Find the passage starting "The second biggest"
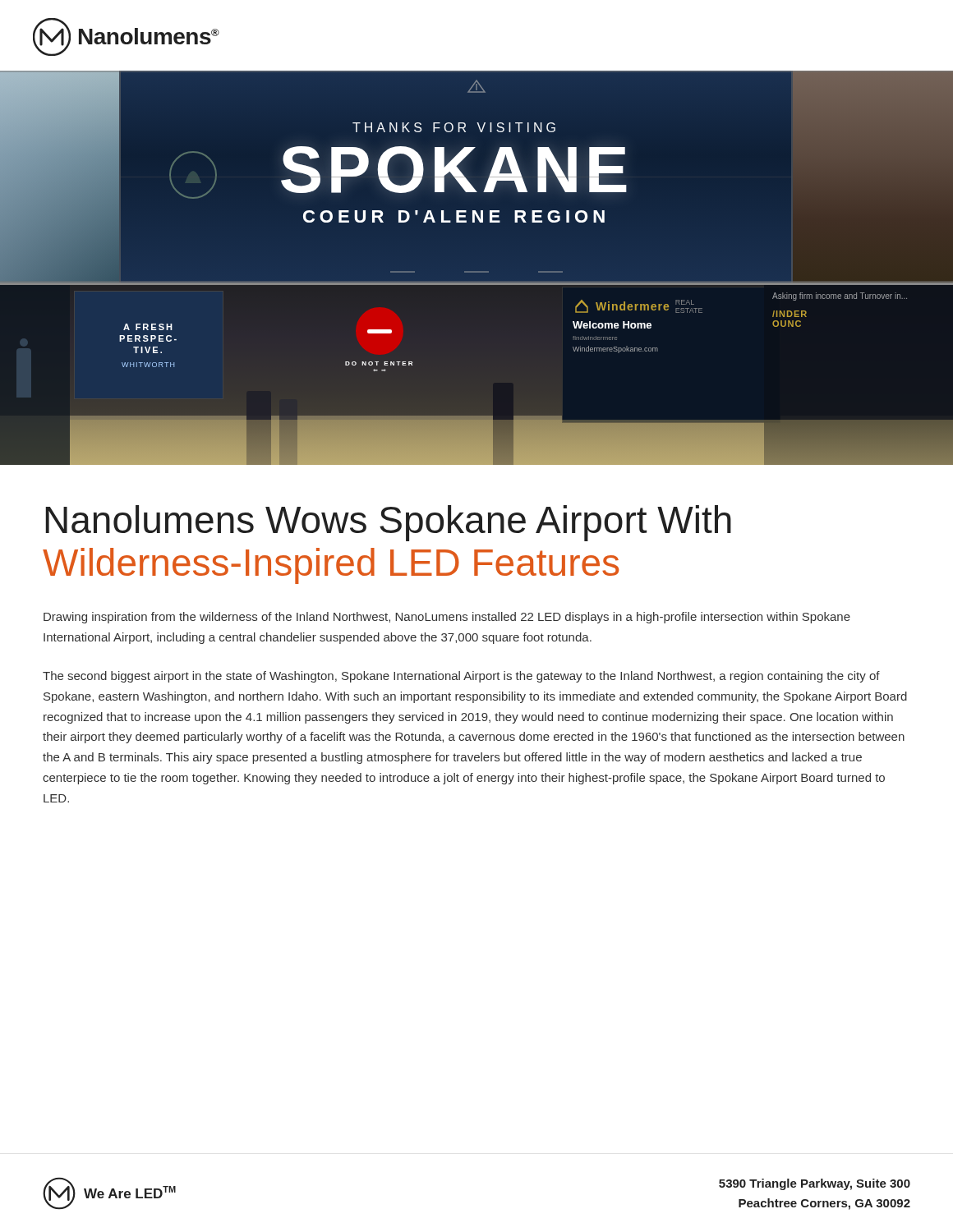The height and width of the screenshot is (1232, 953). (475, 737)
